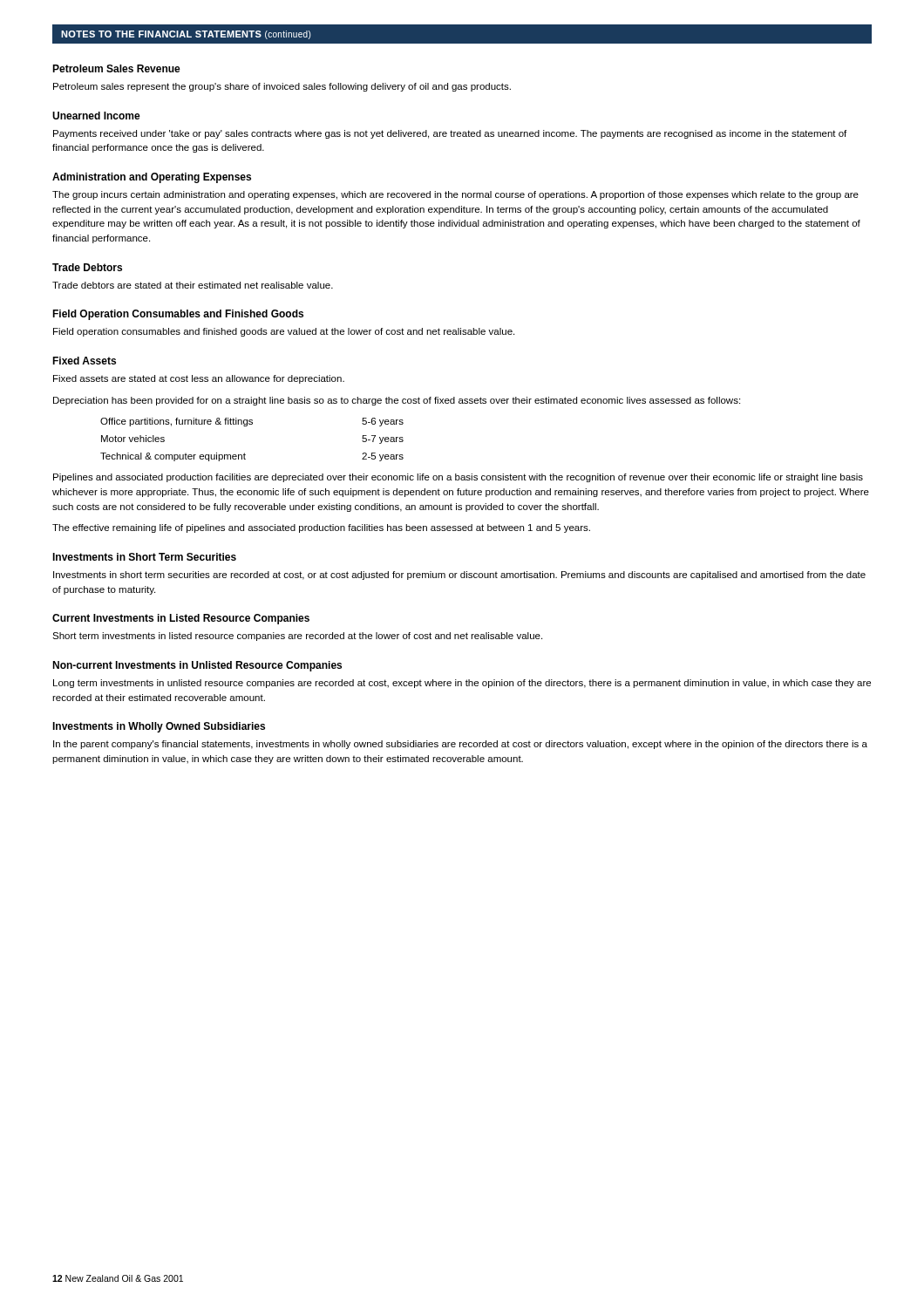Screen dimensions: 1308x924
Task: Click on the block starting "Field operation consumables and finished goods are"
Action: (x=462, y=332)
